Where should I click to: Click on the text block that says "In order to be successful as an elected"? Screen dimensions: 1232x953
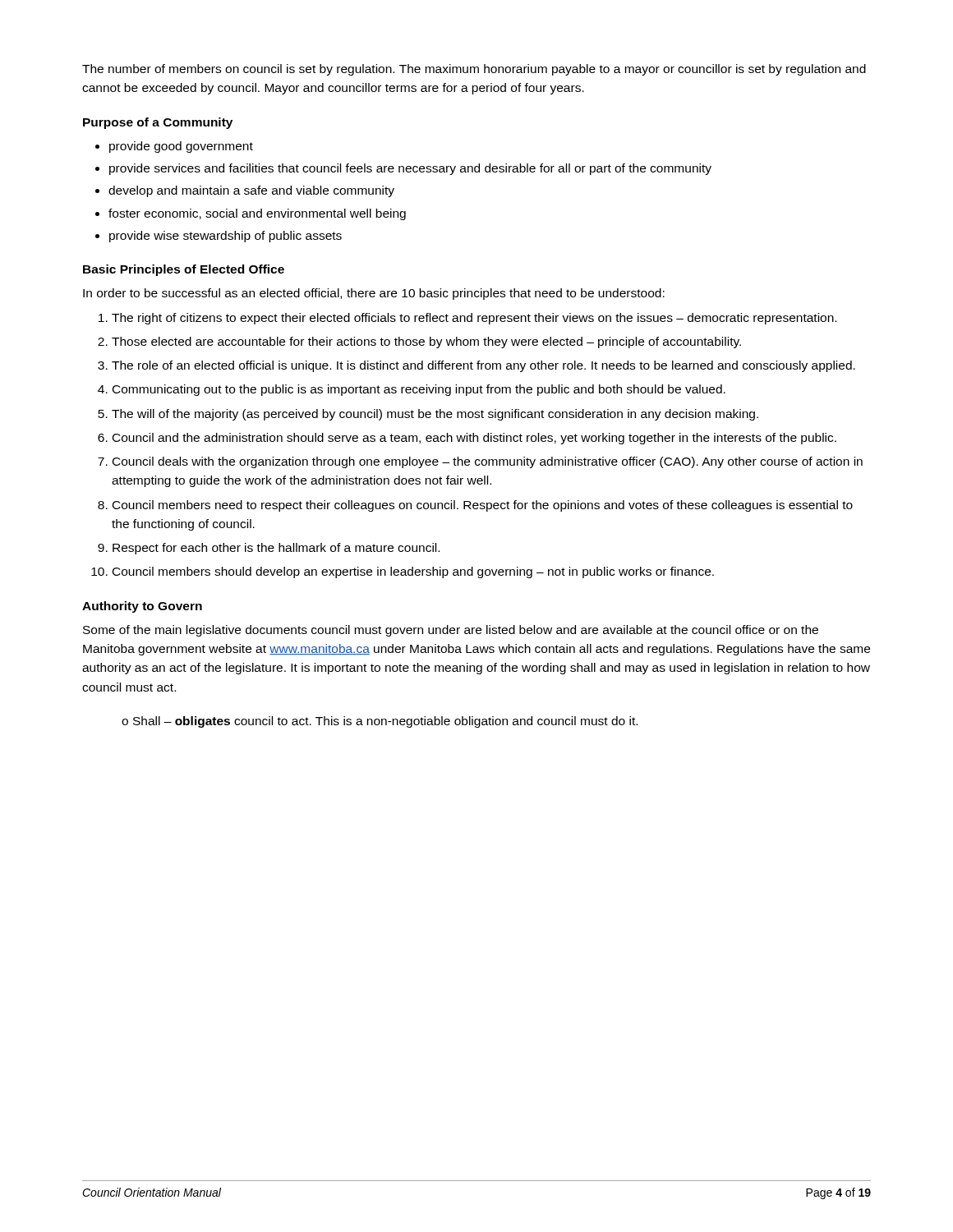click(476, 293)
